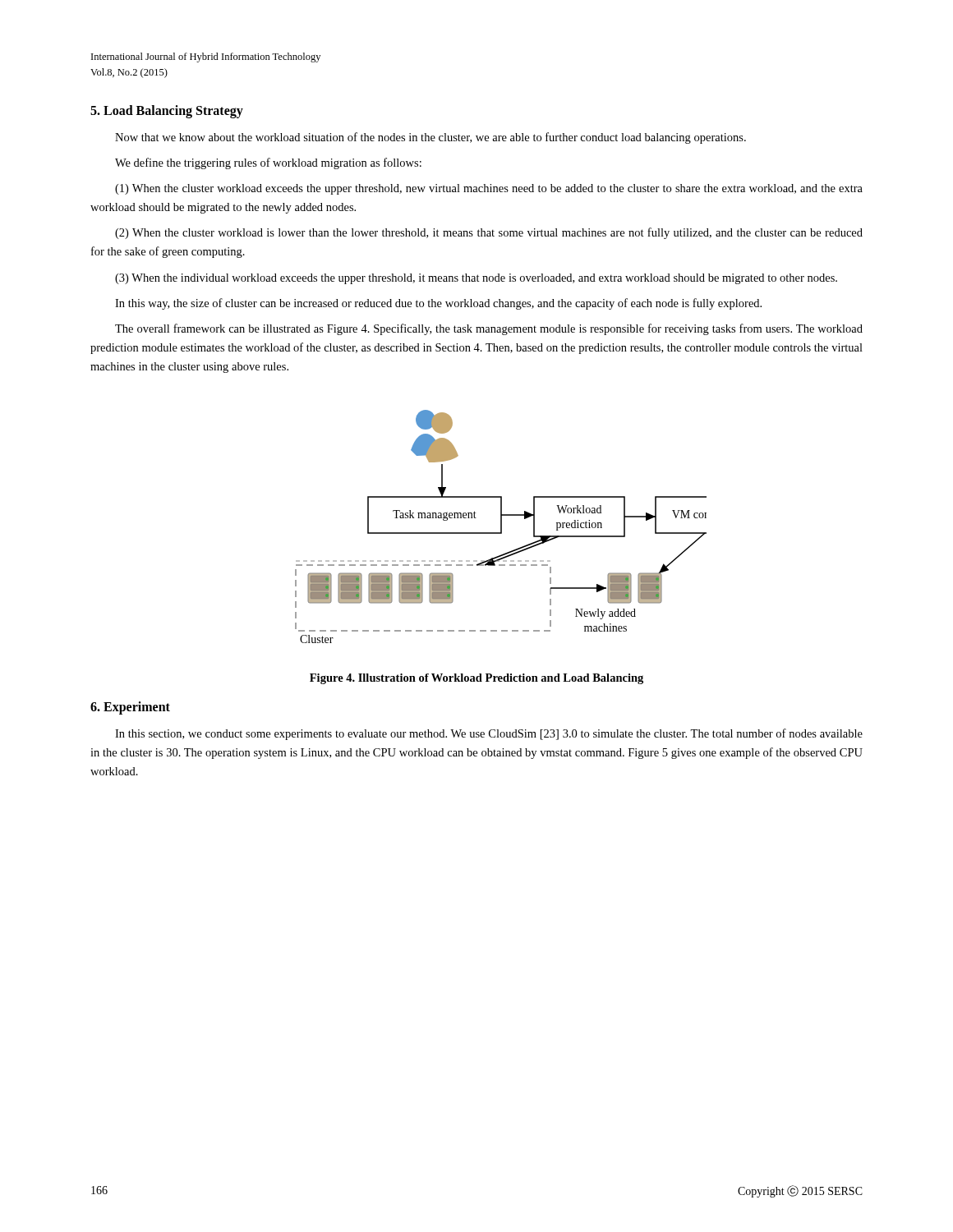
Task: Where is the passage that starts "(3) When the individual workload exceeds the upper"?
Action: 476,277
